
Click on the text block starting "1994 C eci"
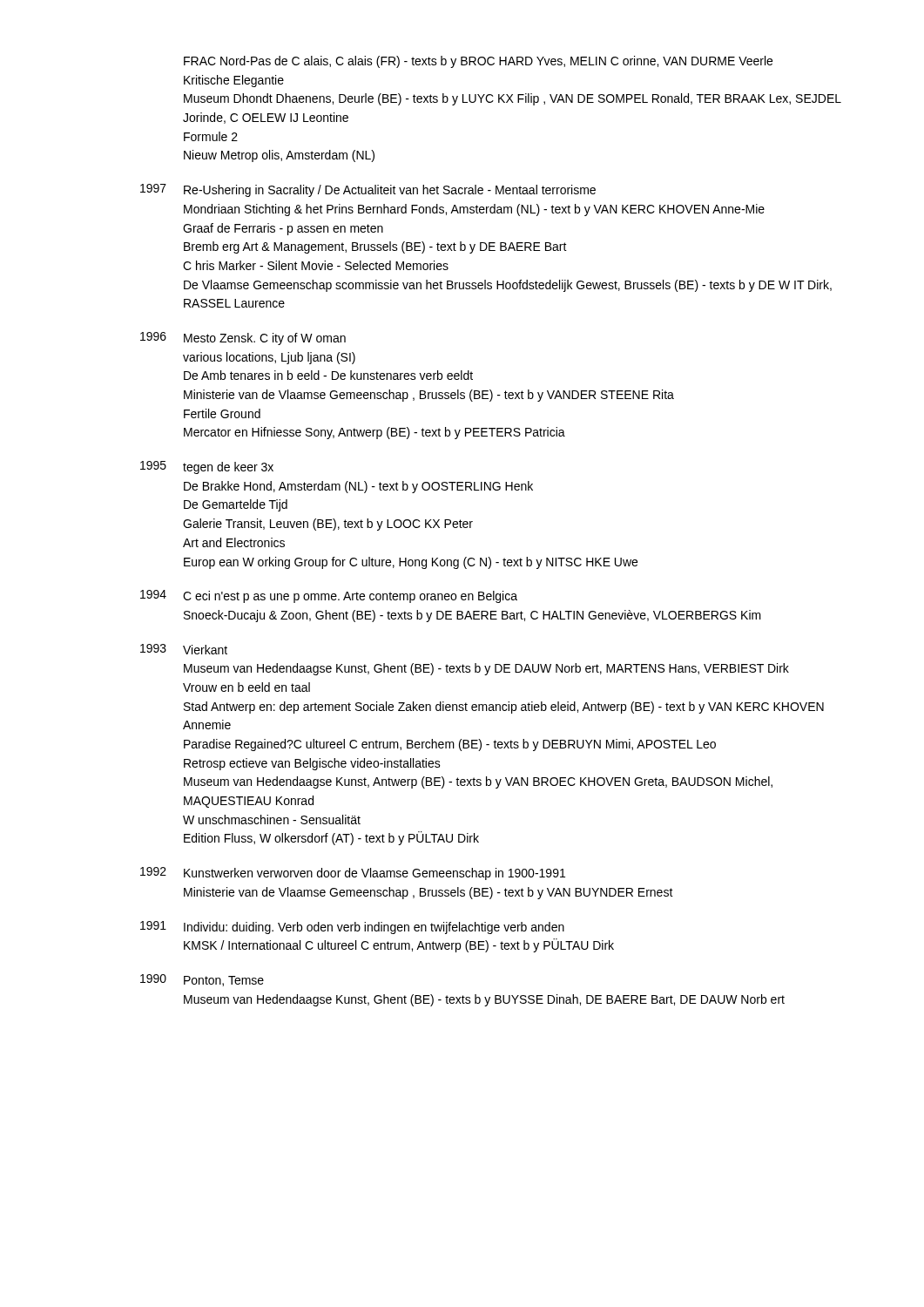[496, 606]
